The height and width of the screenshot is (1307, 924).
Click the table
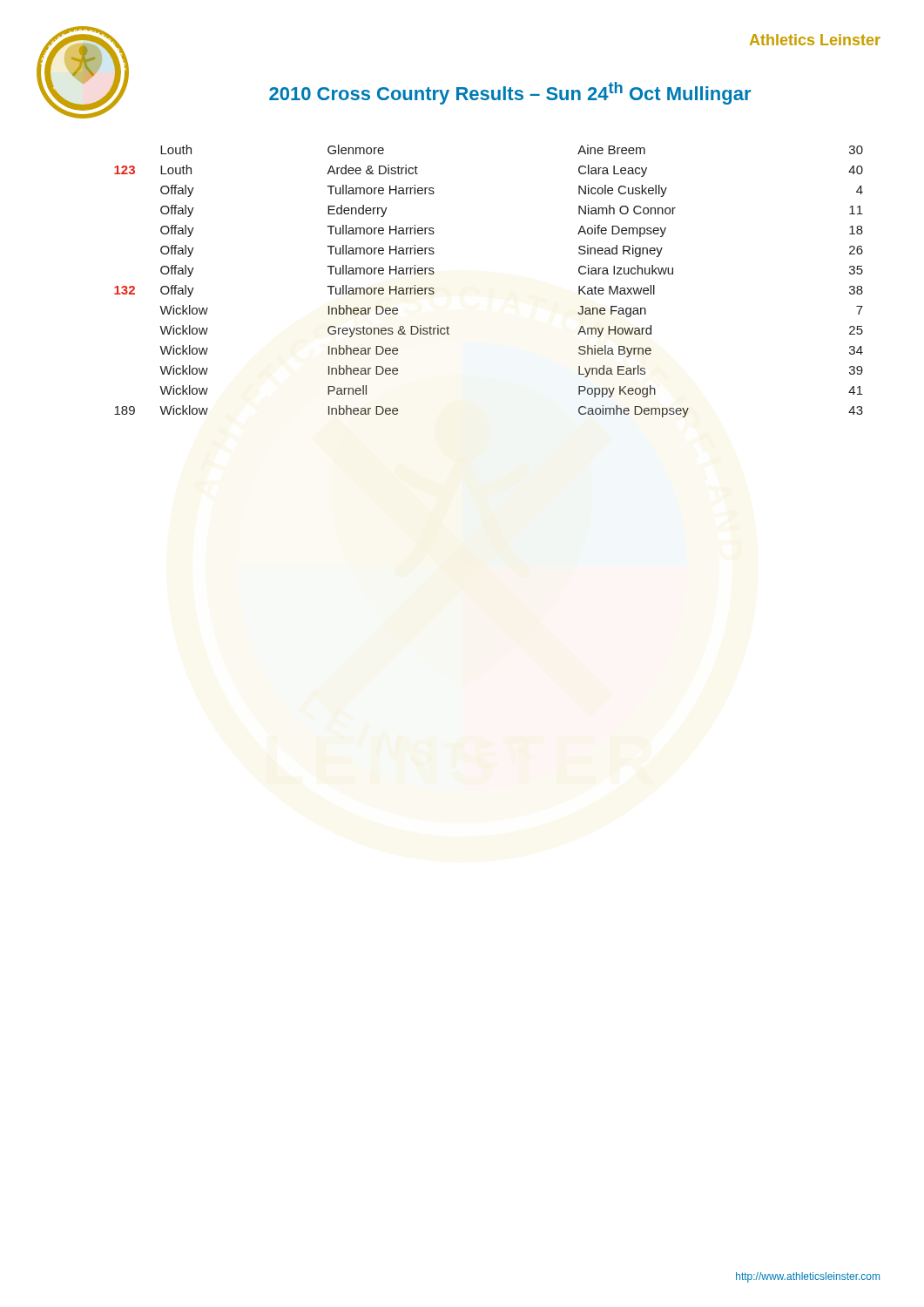click(471, 280)
